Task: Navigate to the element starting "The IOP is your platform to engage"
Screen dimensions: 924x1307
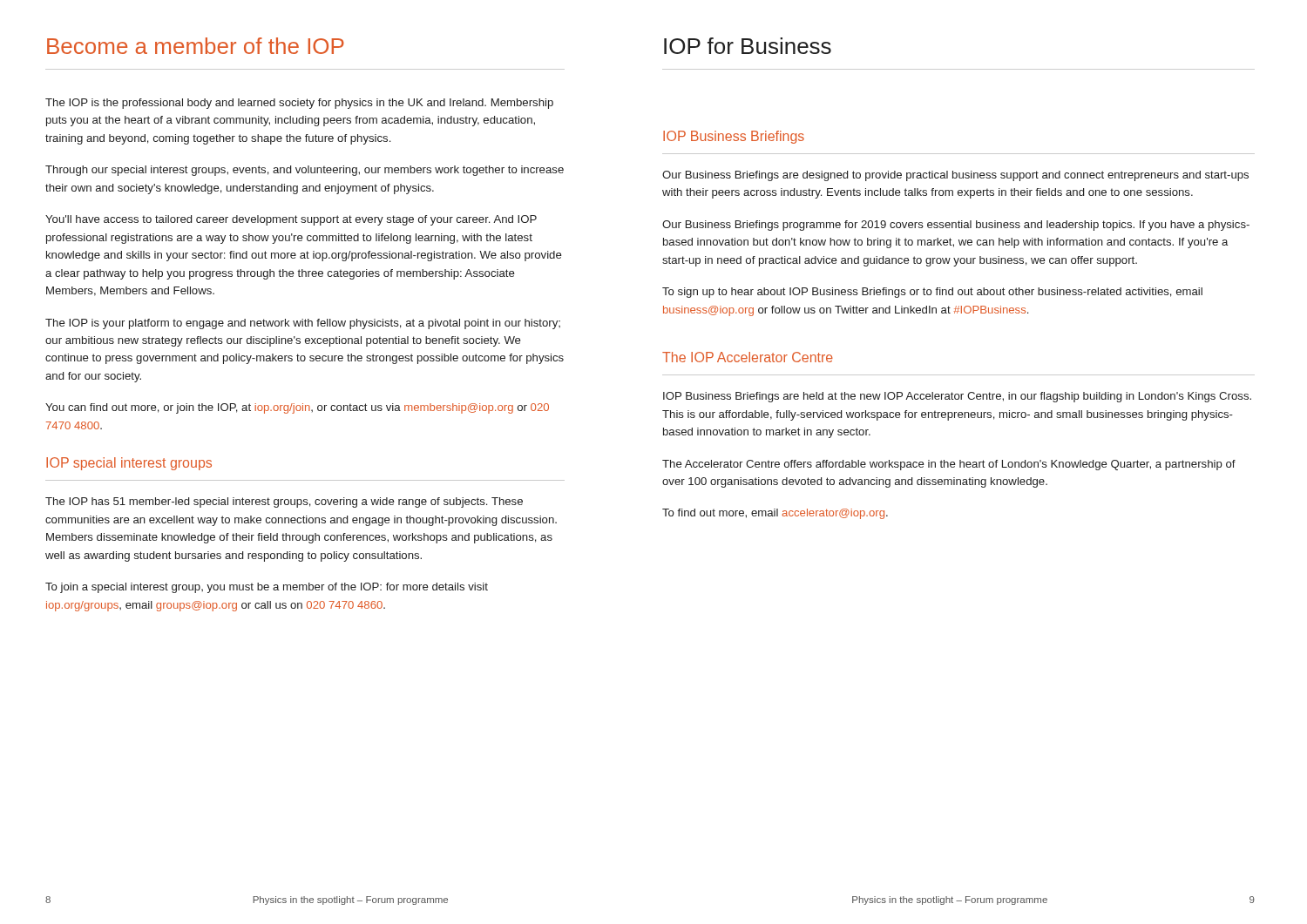Action: (305, 349)
